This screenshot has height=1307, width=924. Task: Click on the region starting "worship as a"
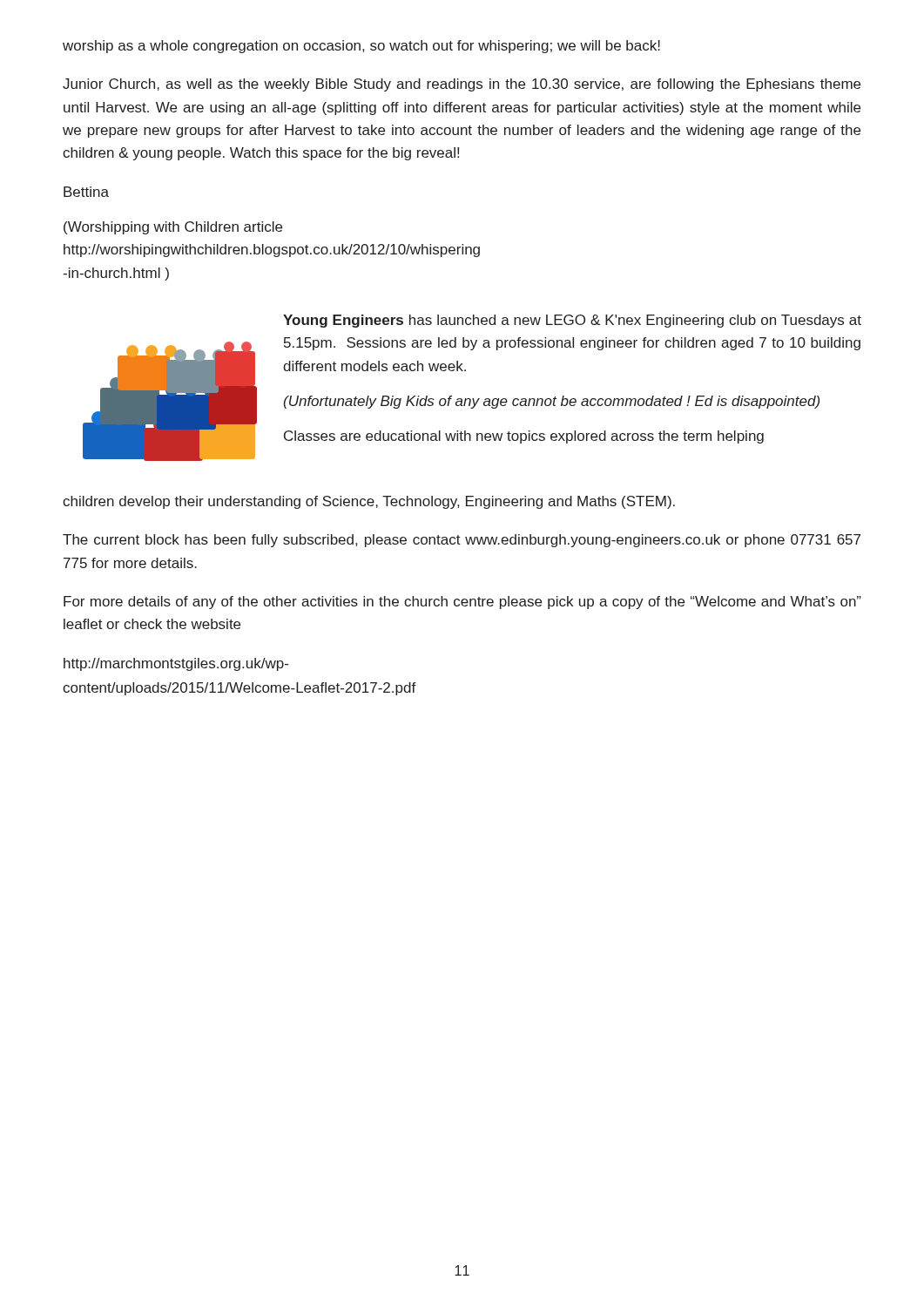tap(462, 46)
